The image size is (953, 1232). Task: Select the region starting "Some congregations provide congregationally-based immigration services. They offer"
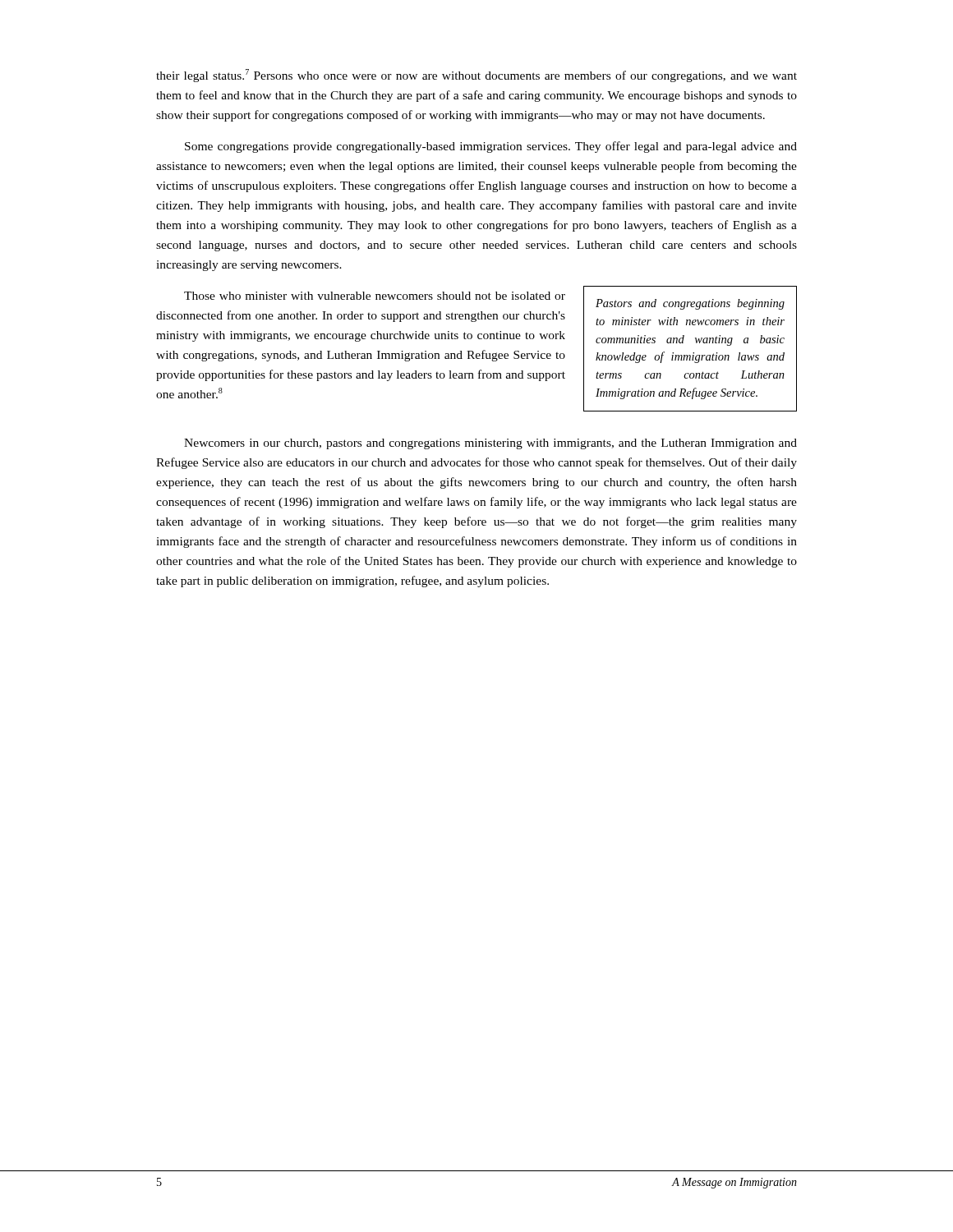point(476,205)
